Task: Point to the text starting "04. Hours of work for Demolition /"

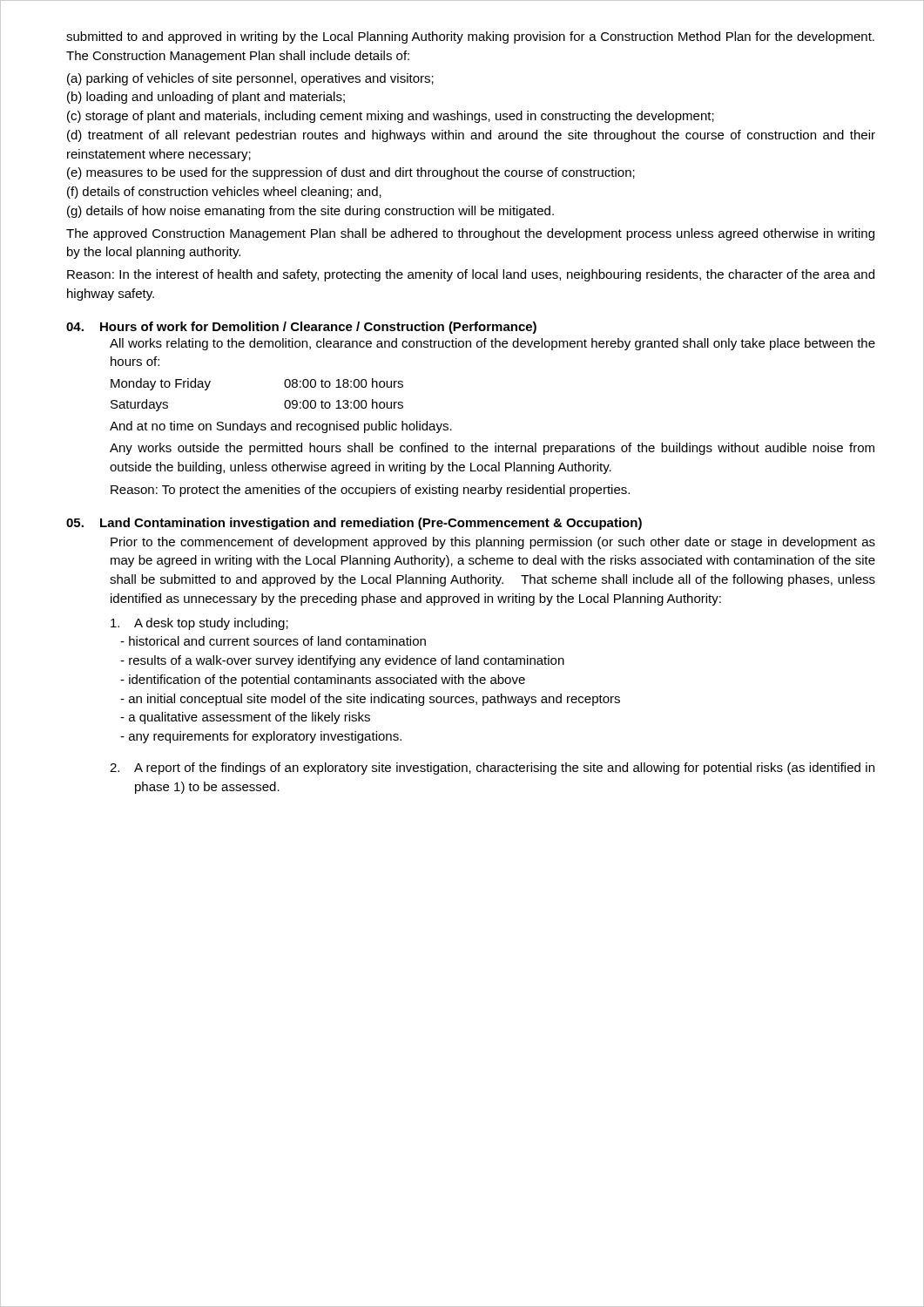Action: pos(470,326)
